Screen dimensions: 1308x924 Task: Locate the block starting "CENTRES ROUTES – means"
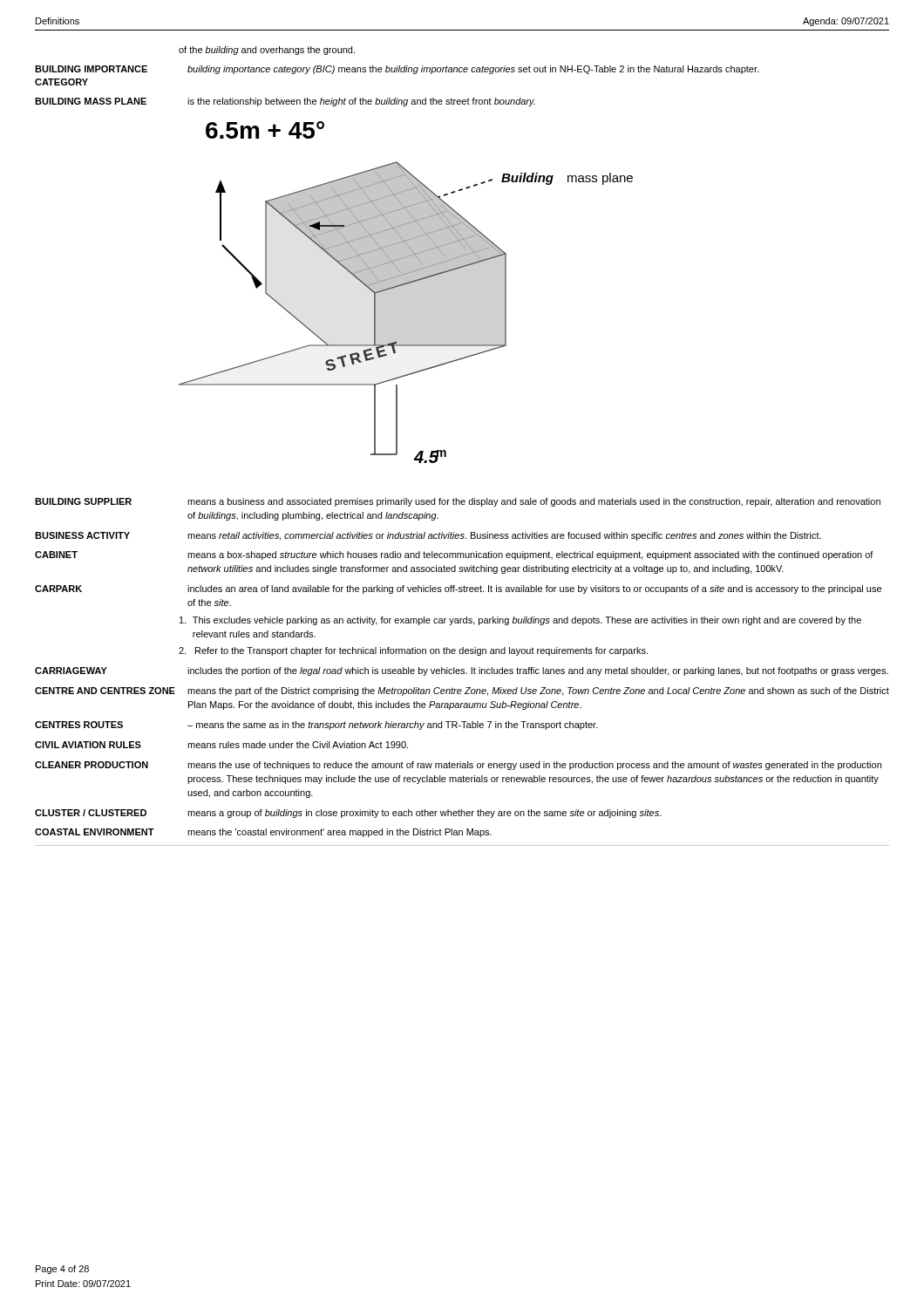point(462,725)
